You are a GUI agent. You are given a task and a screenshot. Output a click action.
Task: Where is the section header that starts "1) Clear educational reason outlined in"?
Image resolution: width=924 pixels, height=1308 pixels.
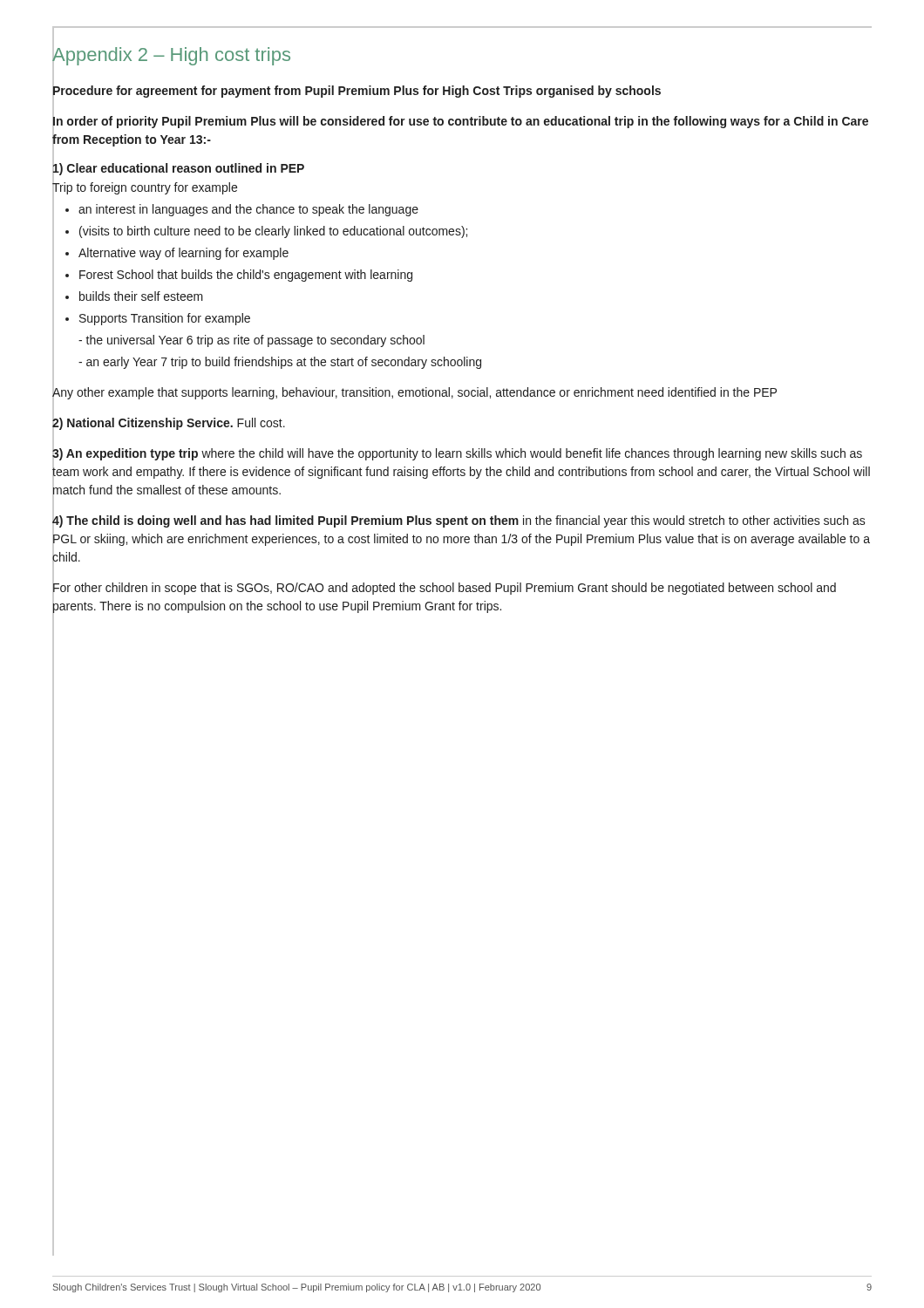pyautogui.click(x=178, y=168)
